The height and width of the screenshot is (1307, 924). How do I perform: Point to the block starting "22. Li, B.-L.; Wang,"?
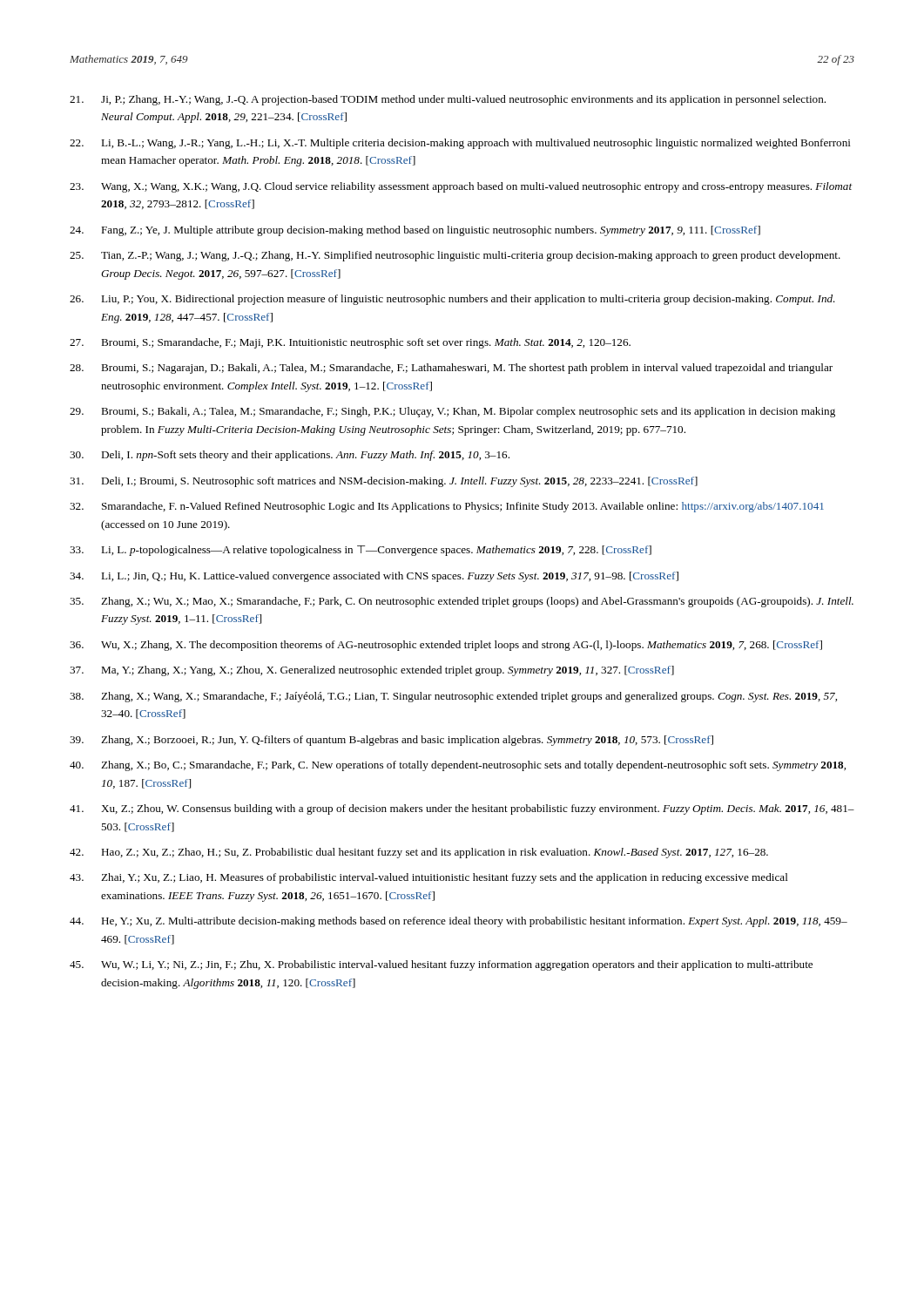462,152
